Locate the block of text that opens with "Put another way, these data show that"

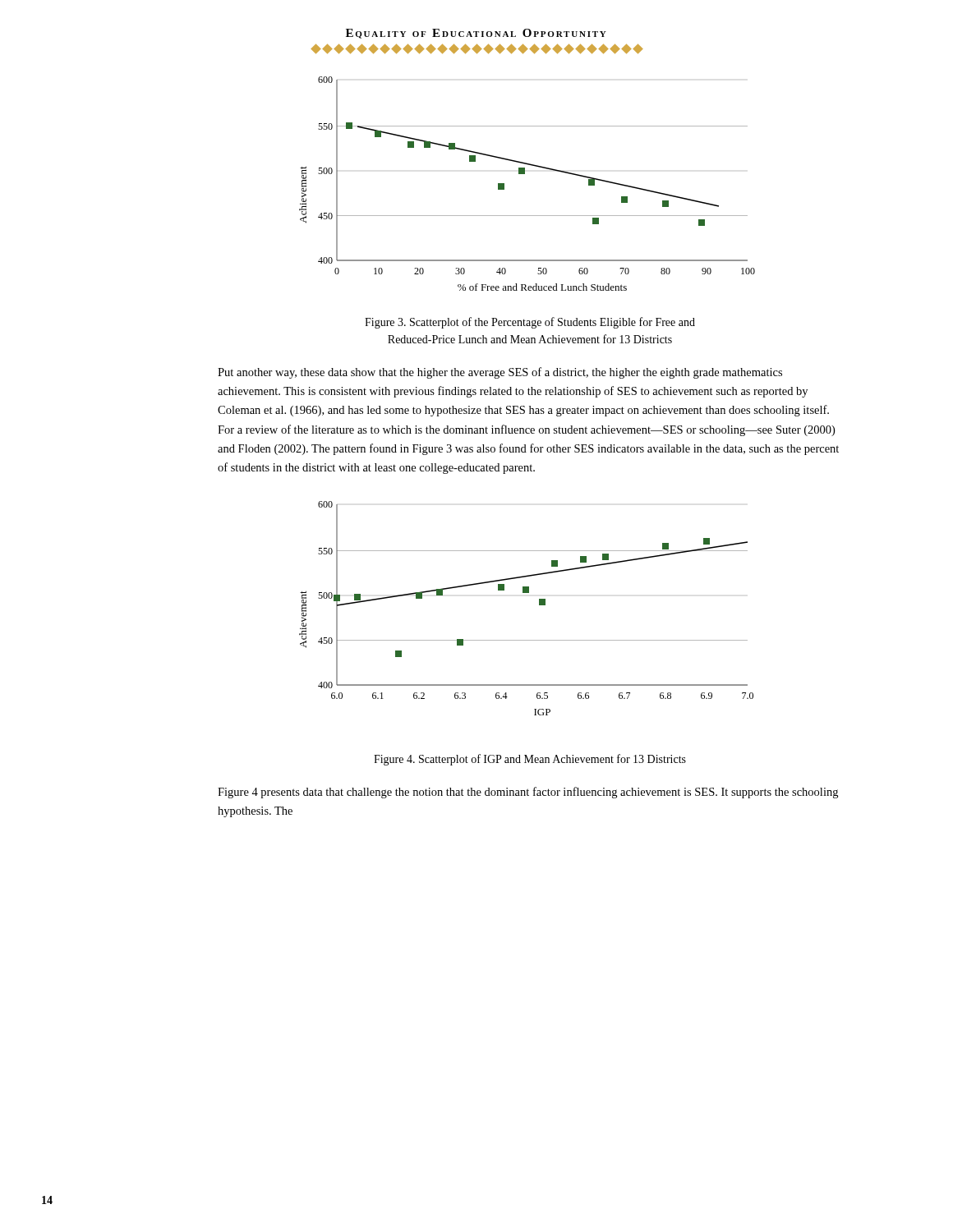(x=528, y=420)
